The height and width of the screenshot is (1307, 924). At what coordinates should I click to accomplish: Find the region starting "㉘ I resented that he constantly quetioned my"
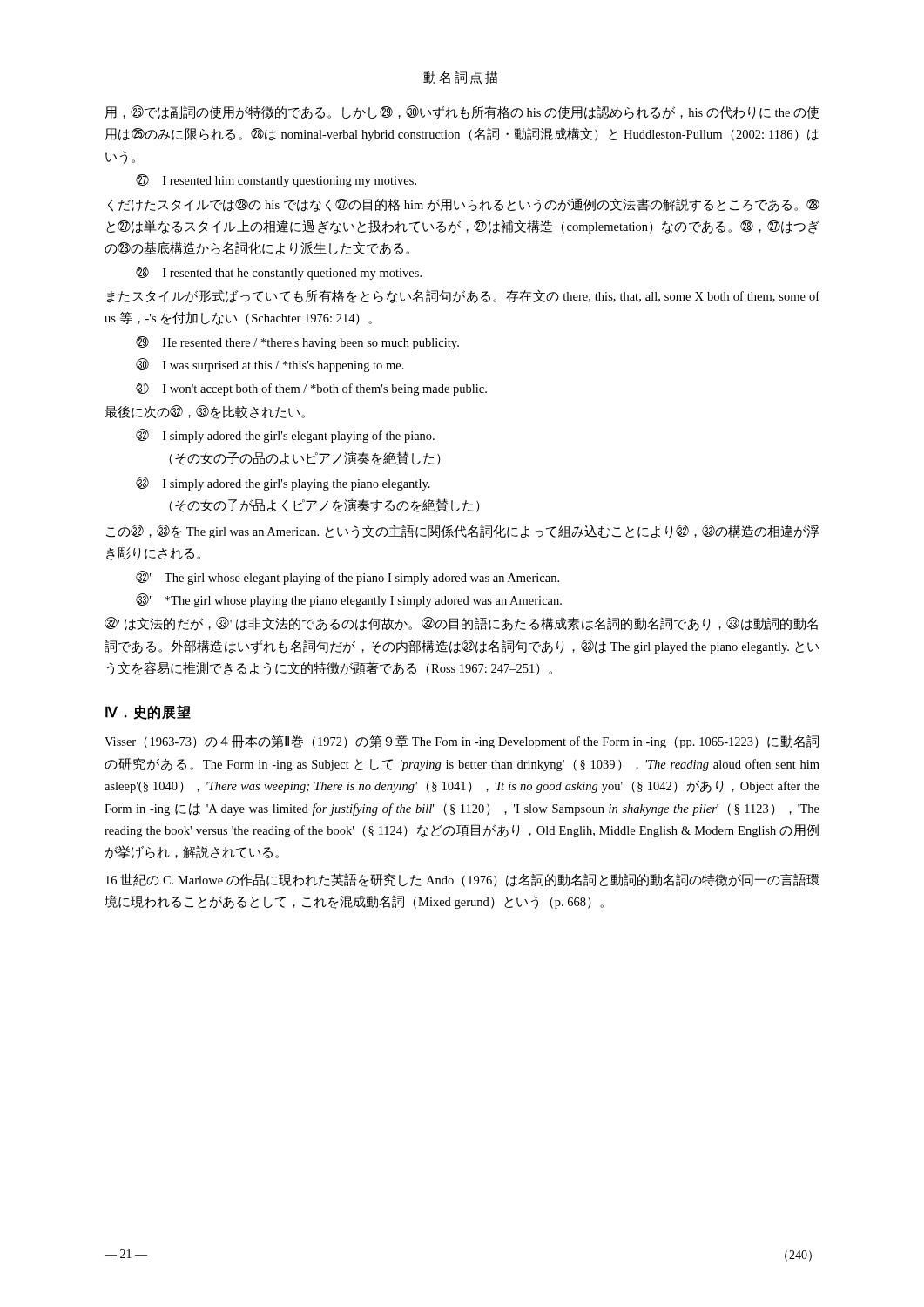tap(279, 273)
